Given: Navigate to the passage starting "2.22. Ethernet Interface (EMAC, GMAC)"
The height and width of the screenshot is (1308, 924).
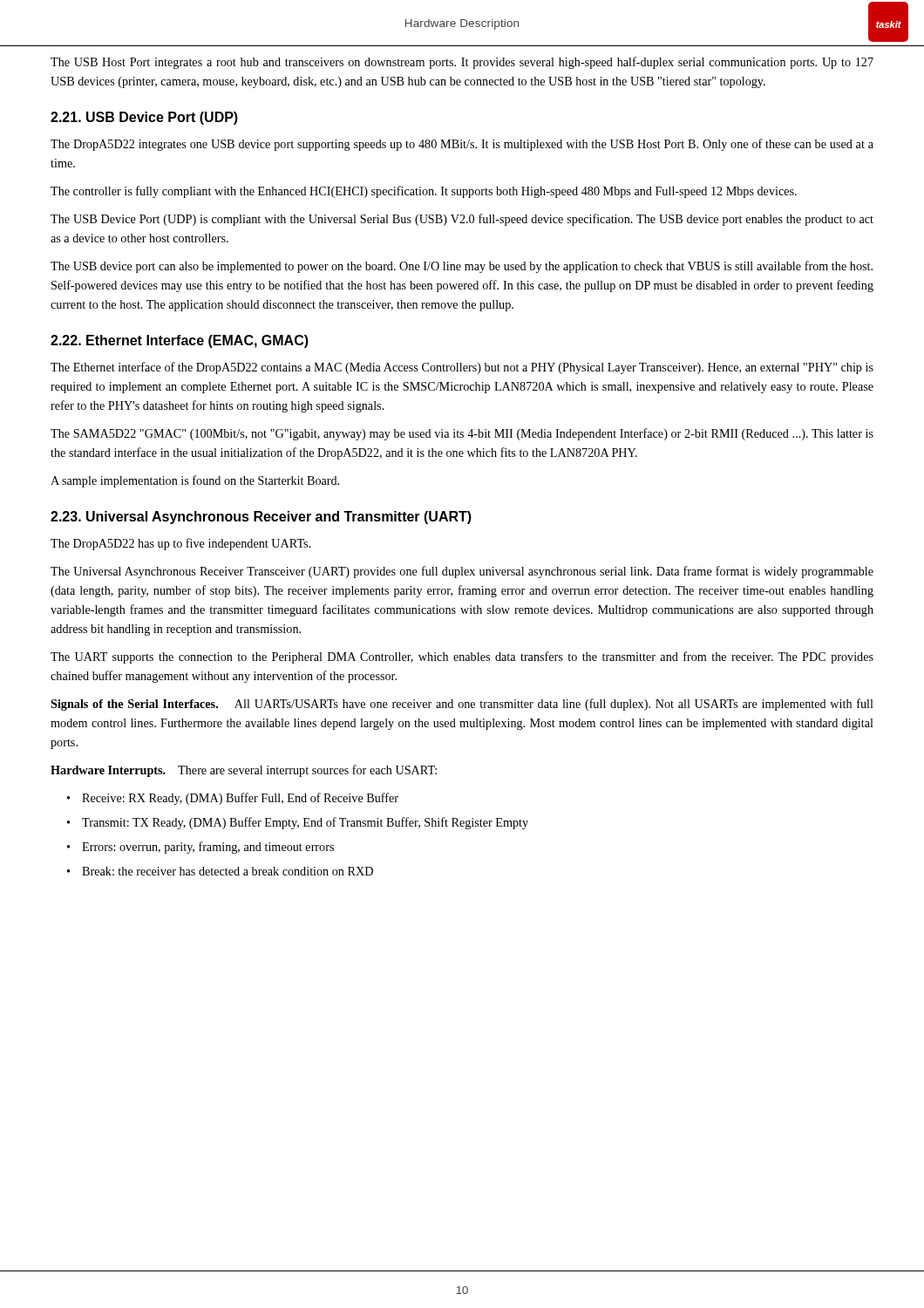Looking at the screenshot, I should click(x=180, y=341).
